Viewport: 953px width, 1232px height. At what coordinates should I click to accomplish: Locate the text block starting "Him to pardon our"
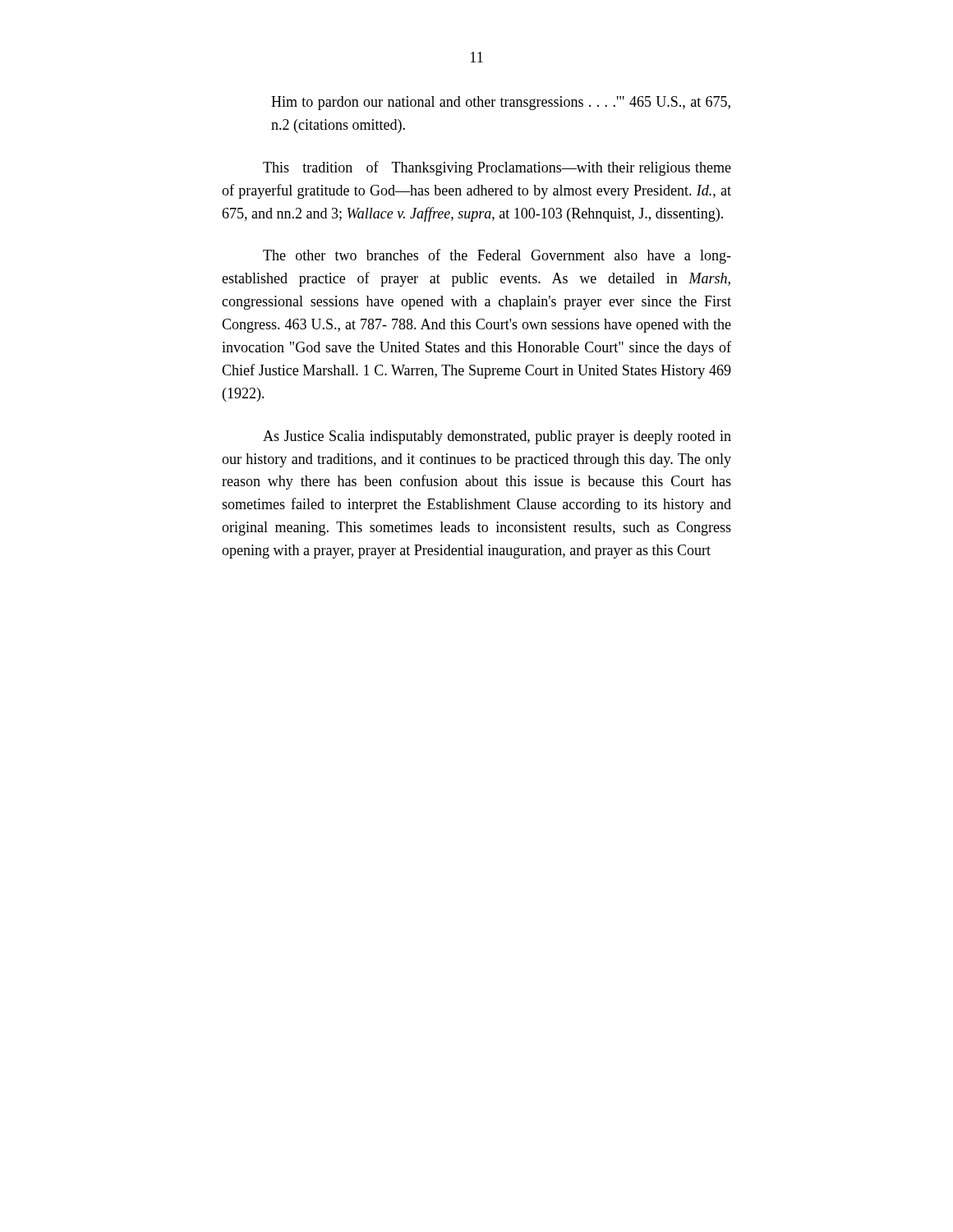(501, 113)
